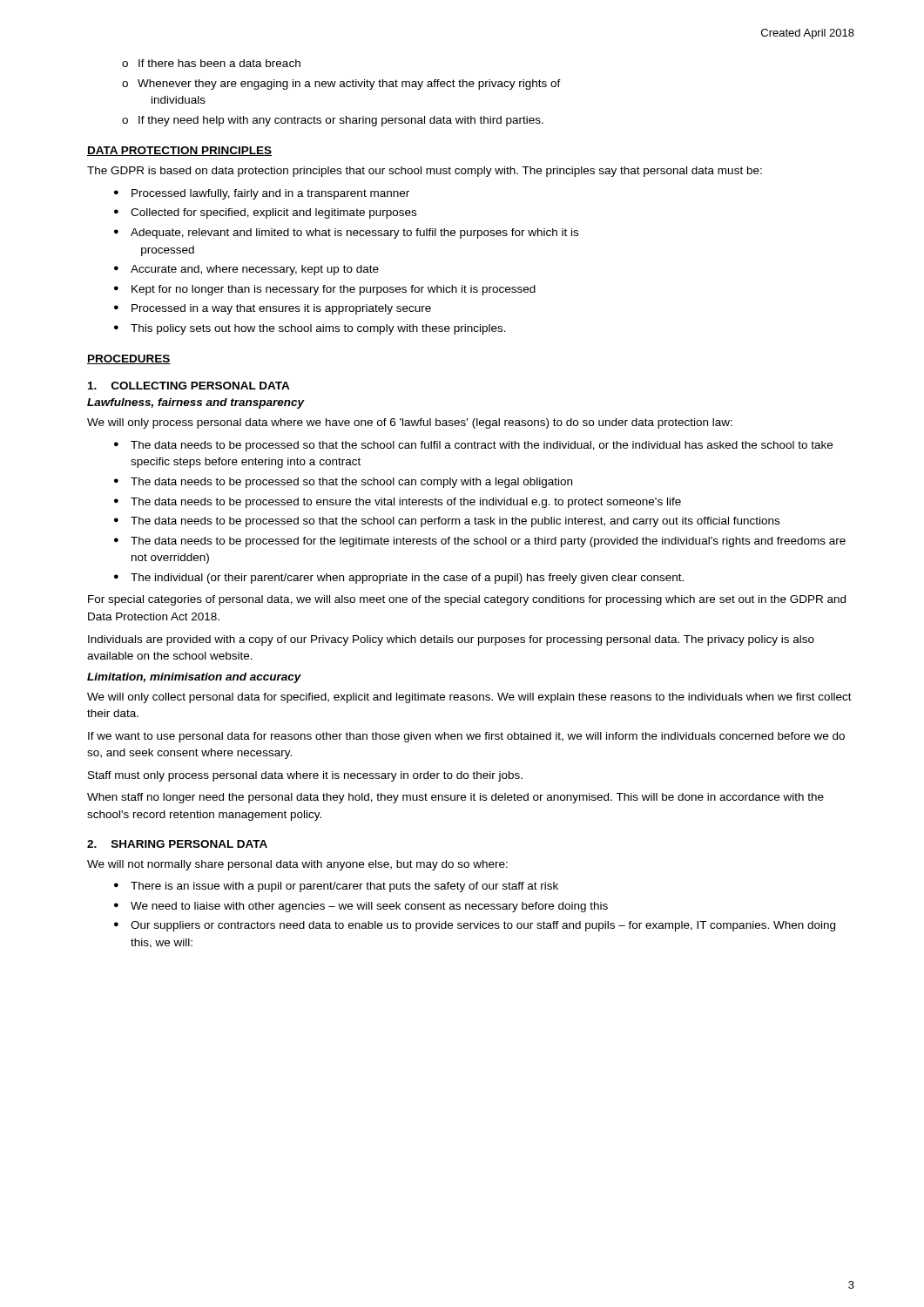Select the text block that reads "For special categories of personal data,"

[x=467, y=608]
